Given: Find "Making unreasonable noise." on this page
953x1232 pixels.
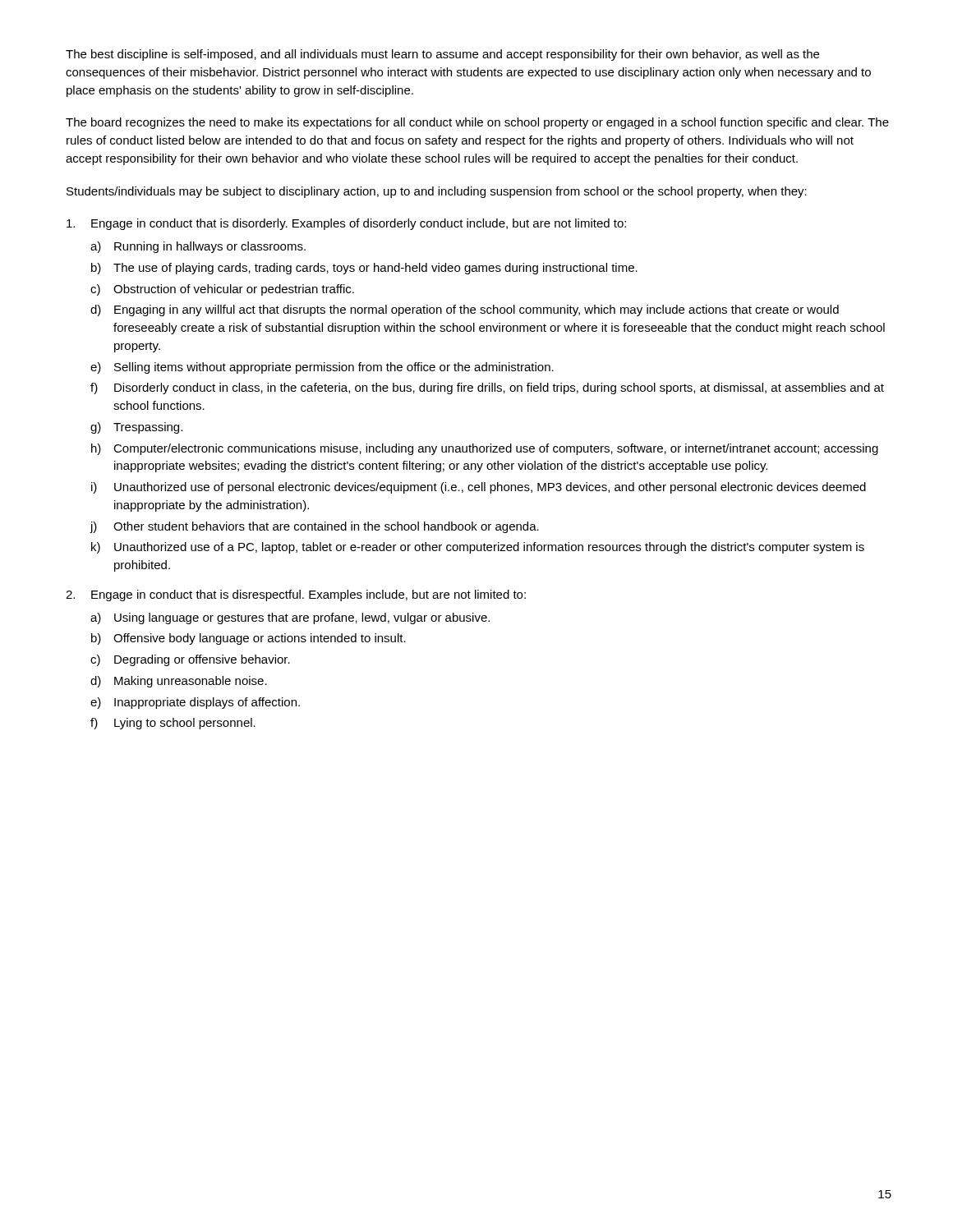Looking at the screenshot, I should (x=190, y=680).
